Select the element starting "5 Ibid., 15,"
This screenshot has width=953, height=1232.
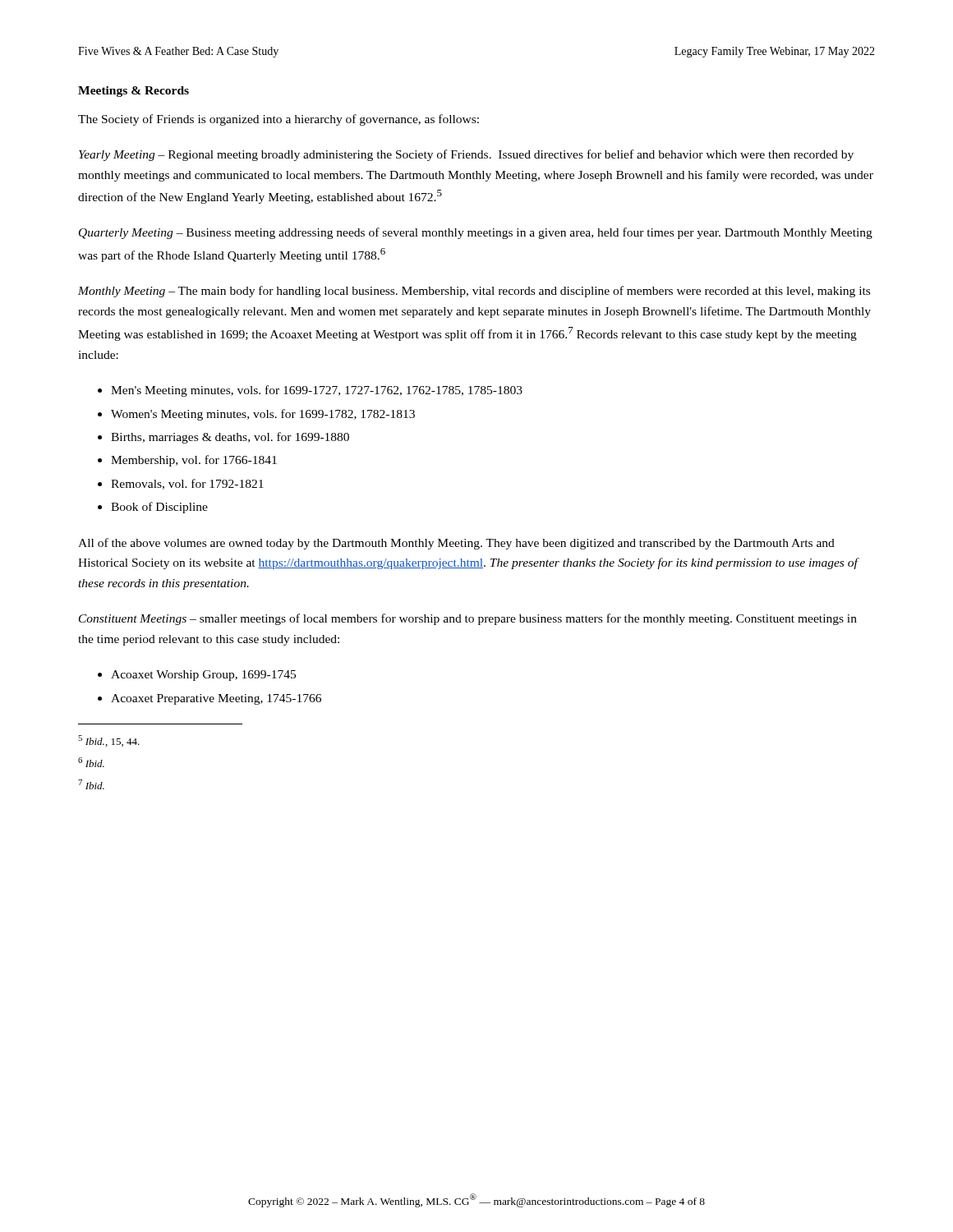(109, 740)
